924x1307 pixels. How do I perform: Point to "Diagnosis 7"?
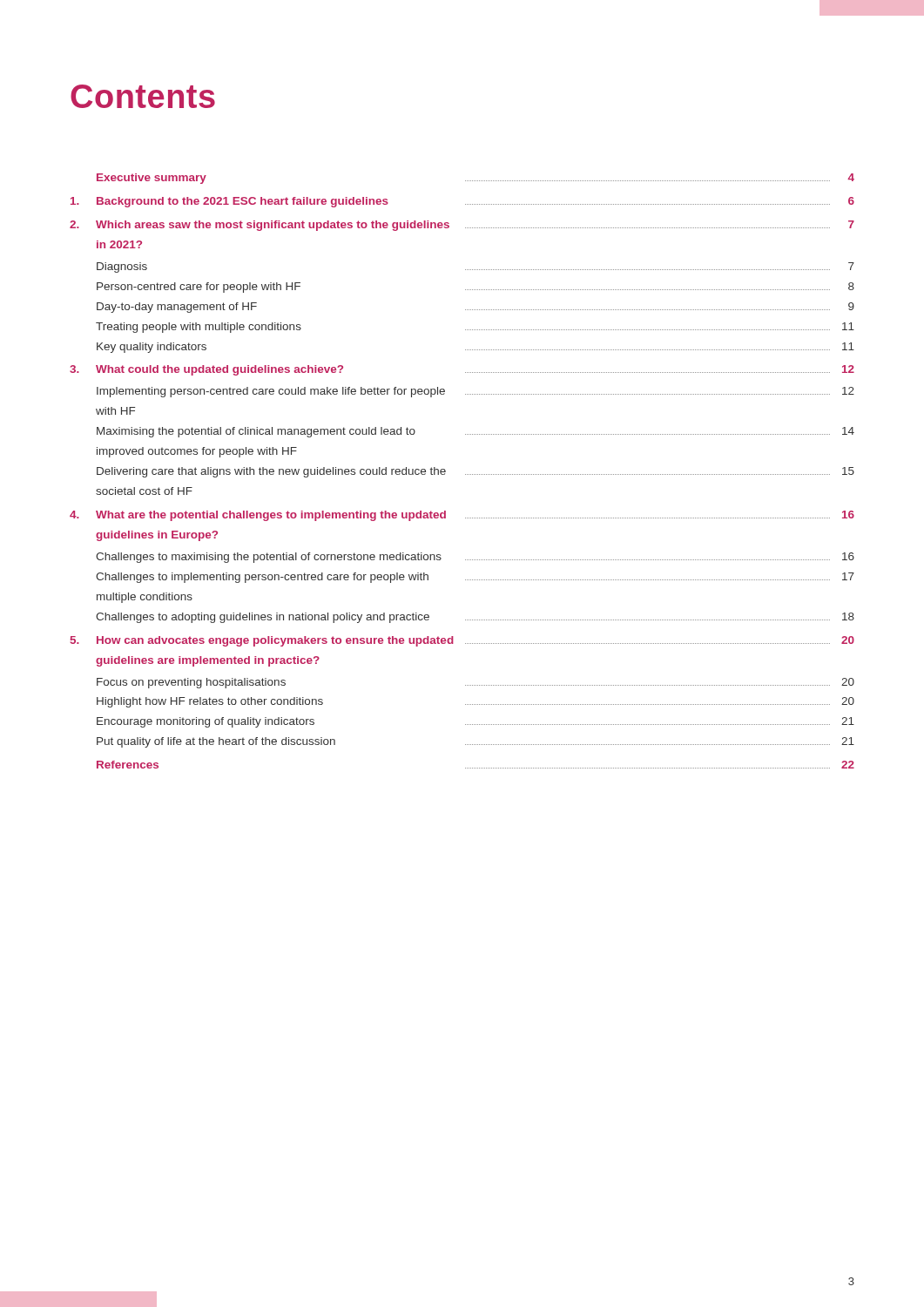coord(475,267)
